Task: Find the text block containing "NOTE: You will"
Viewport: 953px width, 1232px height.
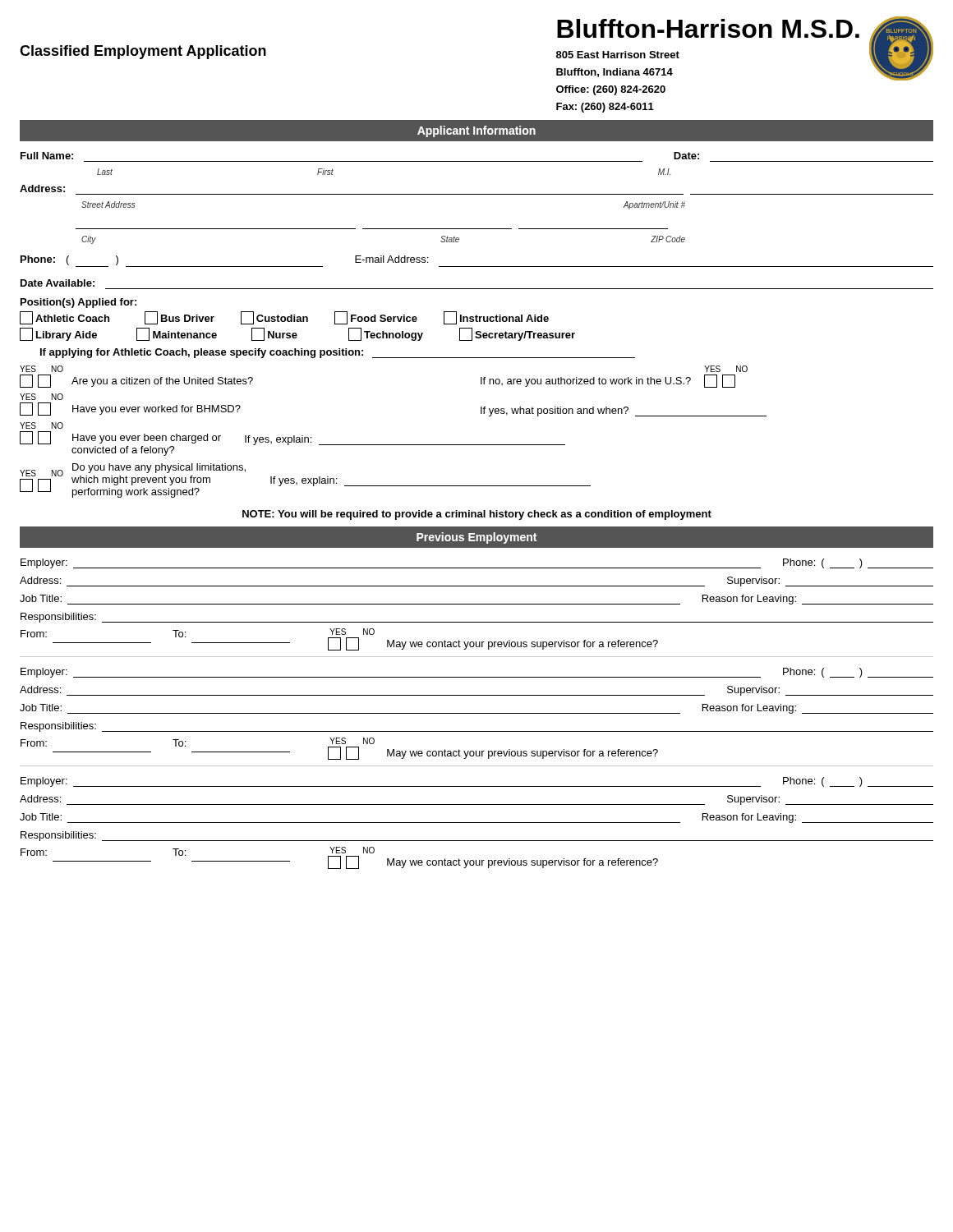Action: coord(476,514)
